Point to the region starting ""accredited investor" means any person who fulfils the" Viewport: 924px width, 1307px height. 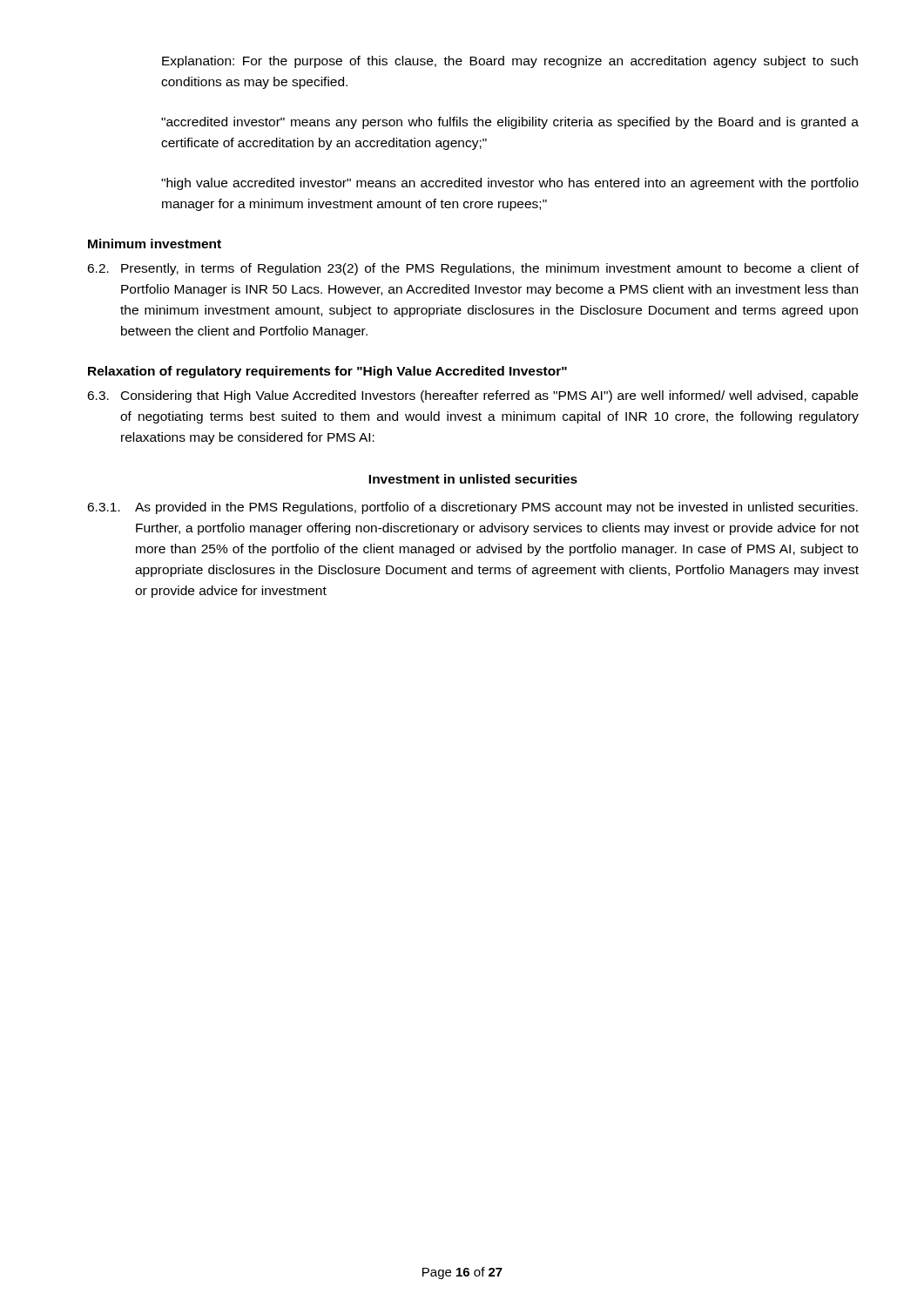(510, 132)
